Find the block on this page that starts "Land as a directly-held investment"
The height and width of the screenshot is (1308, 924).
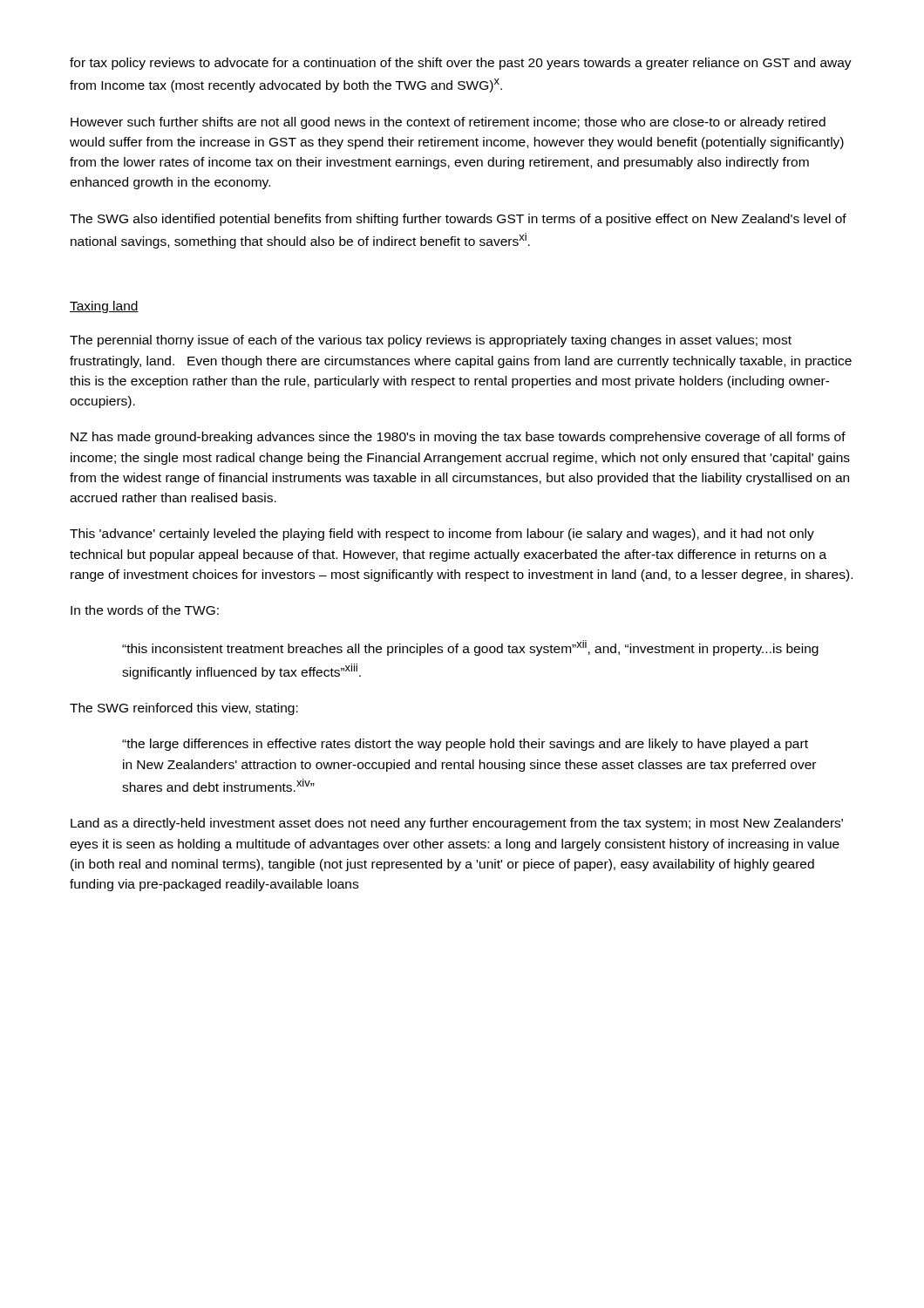tap(457, 853)
